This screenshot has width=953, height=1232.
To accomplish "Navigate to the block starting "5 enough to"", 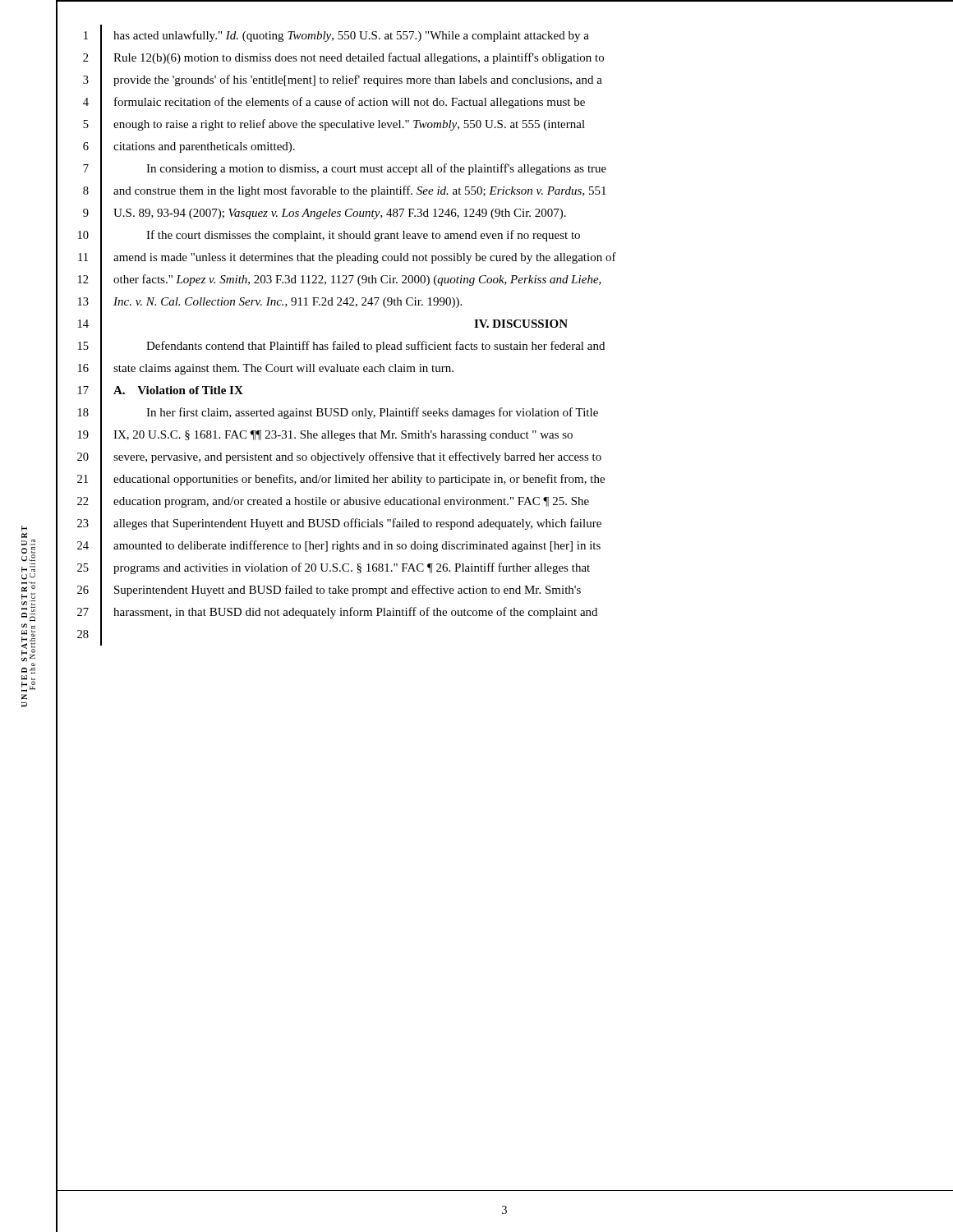I will (493, 124).
